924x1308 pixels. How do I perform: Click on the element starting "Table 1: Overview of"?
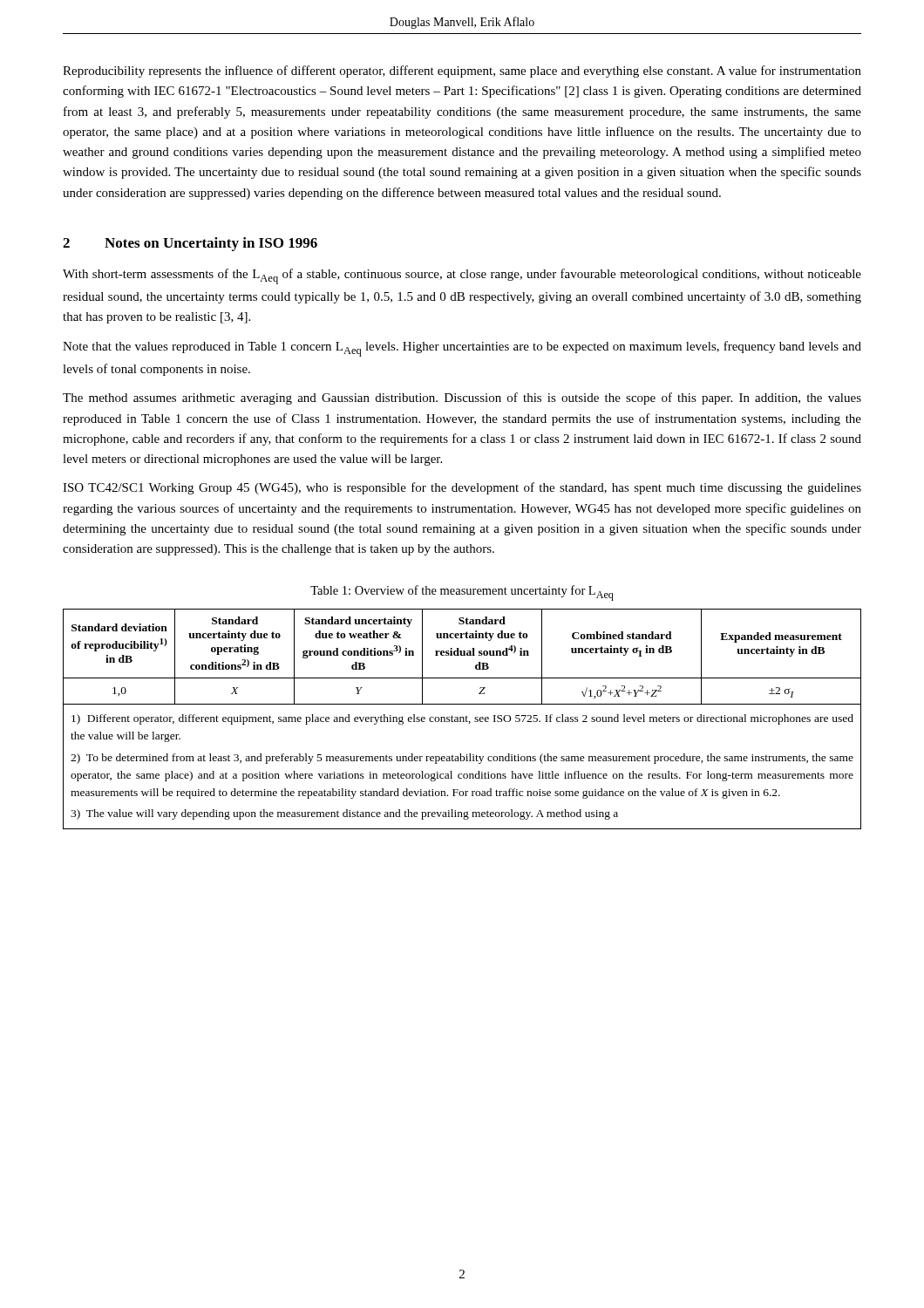point(462,592)
